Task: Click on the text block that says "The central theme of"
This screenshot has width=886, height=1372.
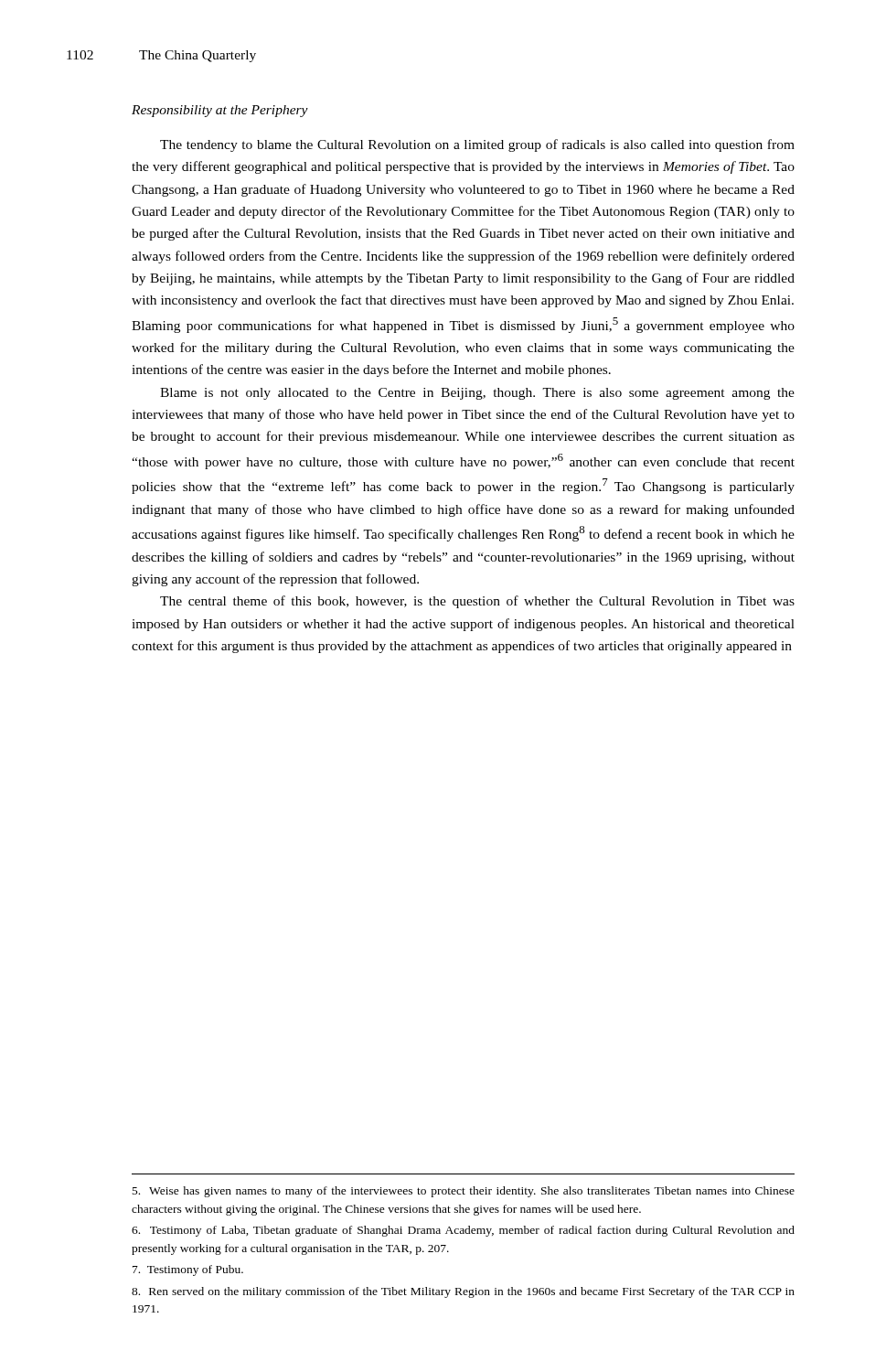Action: point(463,623)
